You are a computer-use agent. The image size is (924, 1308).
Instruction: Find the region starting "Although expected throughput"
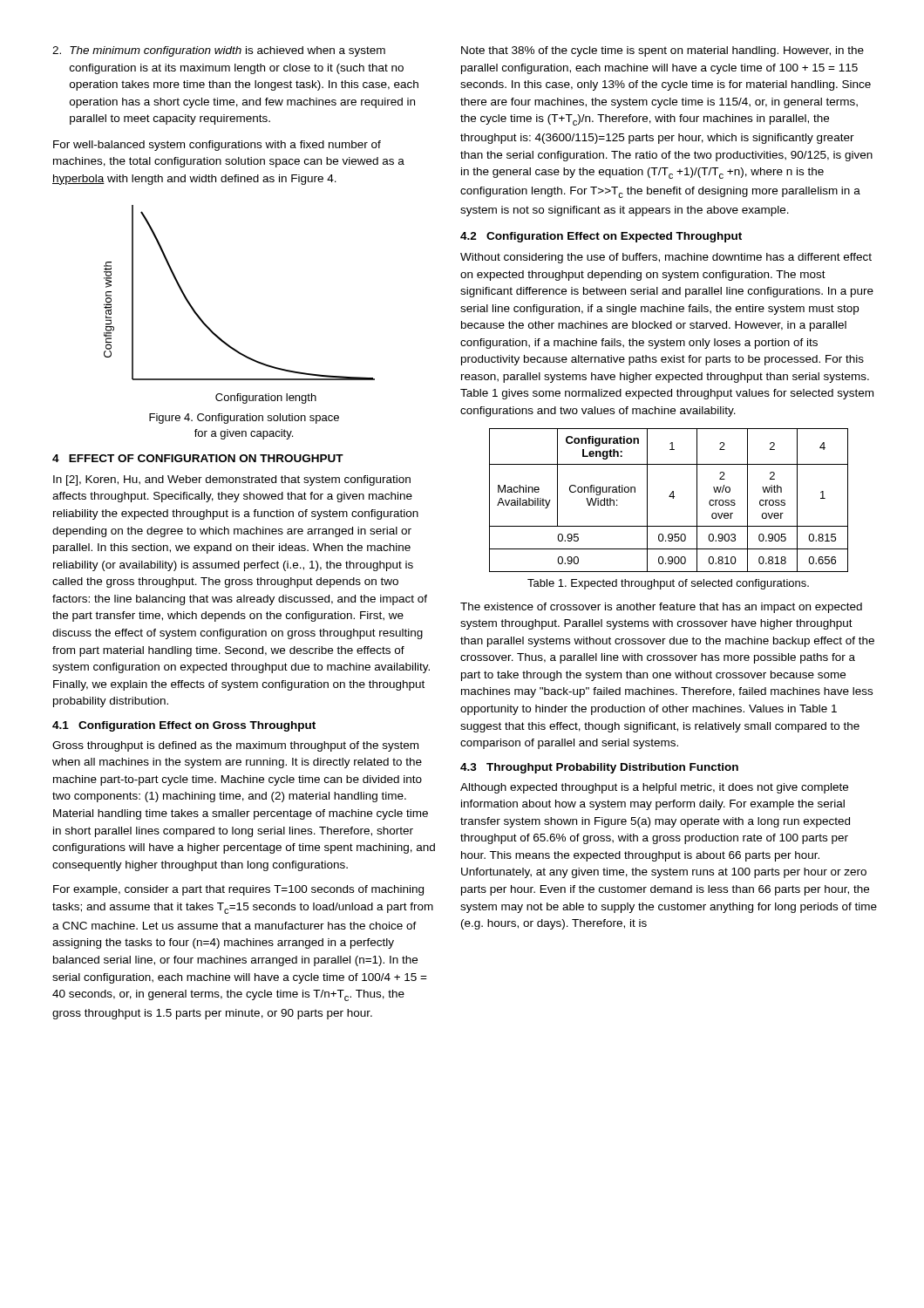pos(669,855)
